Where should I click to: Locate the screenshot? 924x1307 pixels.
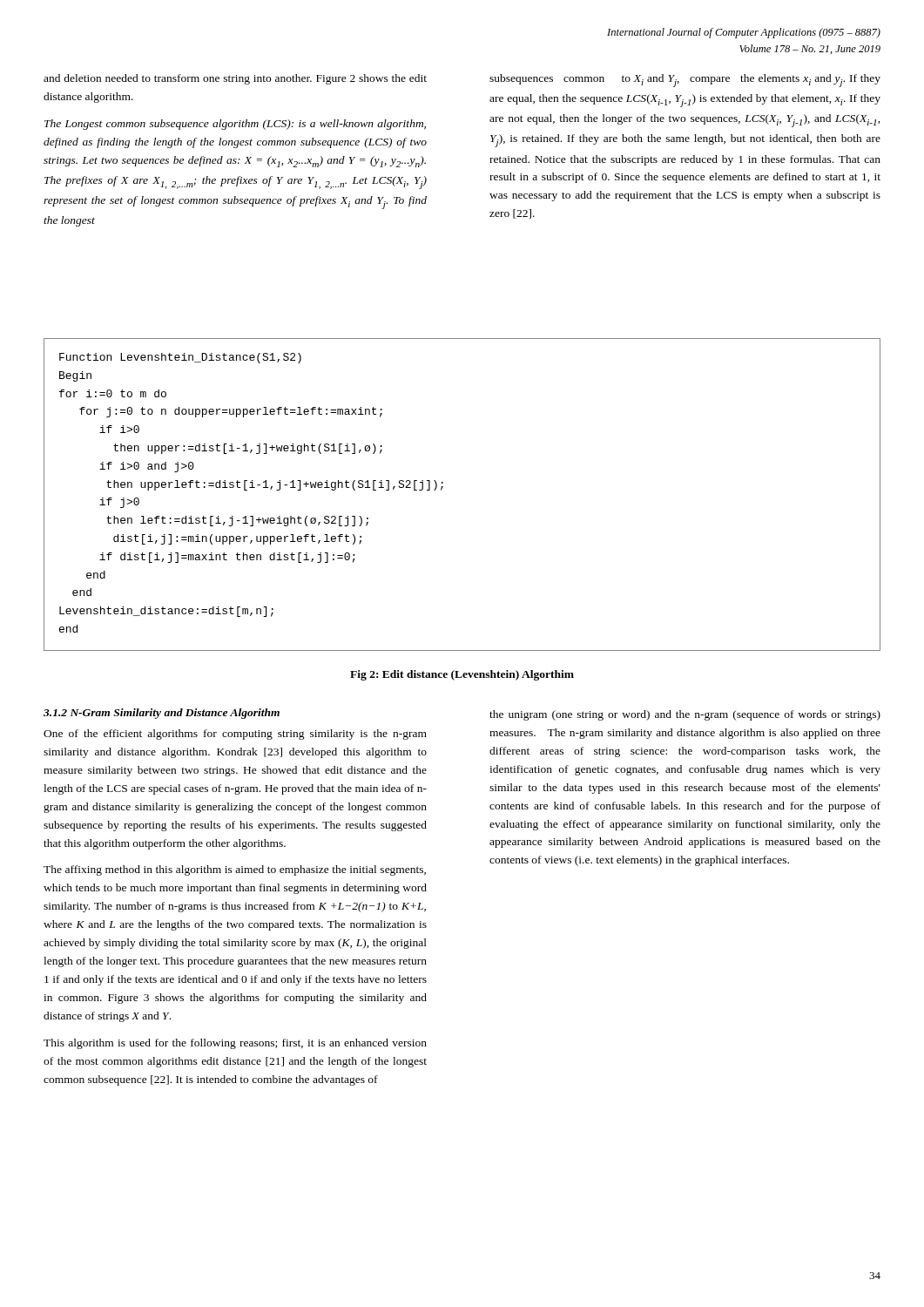(462, 494)
